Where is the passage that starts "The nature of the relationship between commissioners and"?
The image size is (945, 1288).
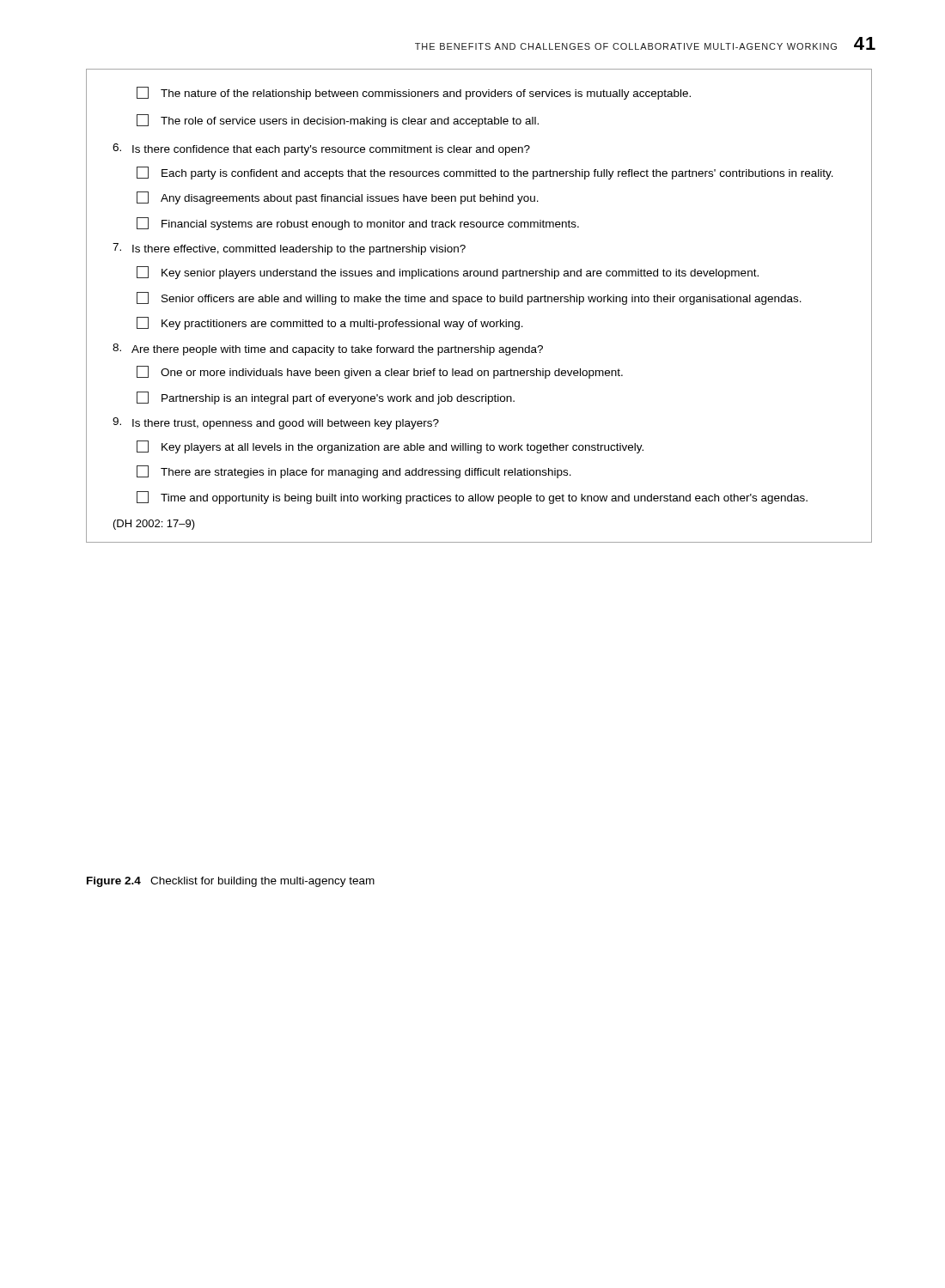pos(414,93)
